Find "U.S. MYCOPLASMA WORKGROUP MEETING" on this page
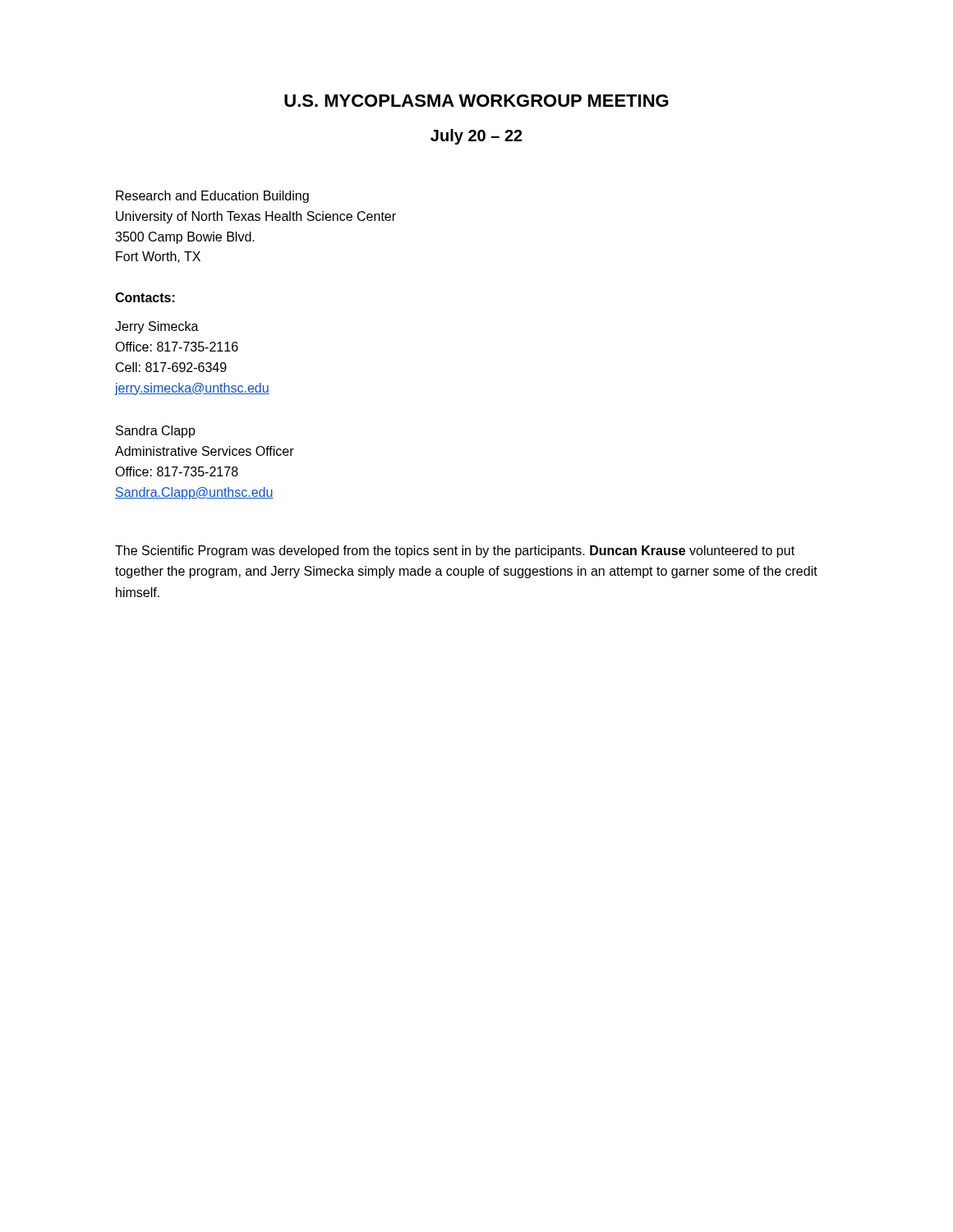The image size is (953, 1232). (x=476, y=101)
